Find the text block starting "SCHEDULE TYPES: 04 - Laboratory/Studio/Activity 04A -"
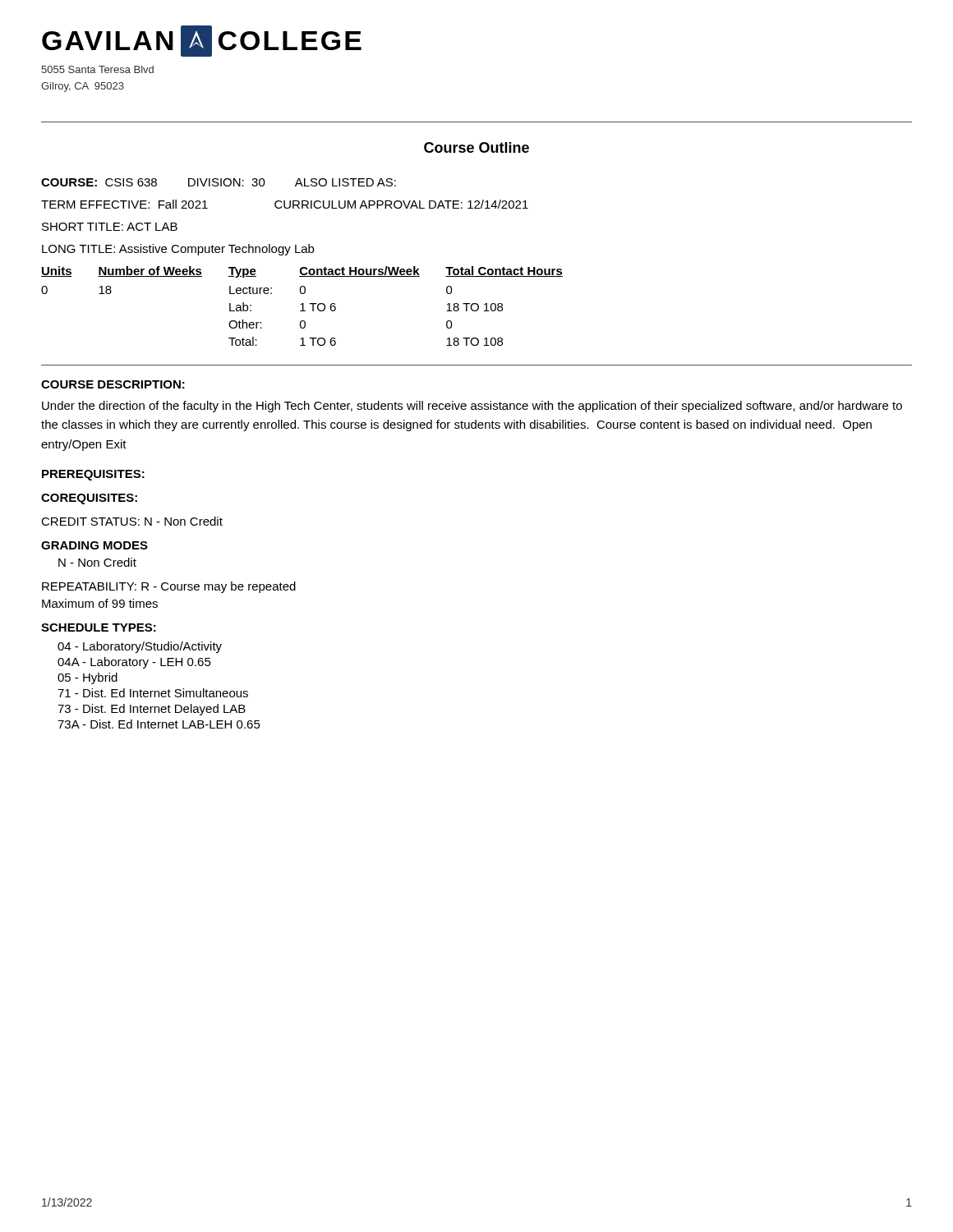The height and width of the screenshot is (1232, 953). (x=99, y=627)
